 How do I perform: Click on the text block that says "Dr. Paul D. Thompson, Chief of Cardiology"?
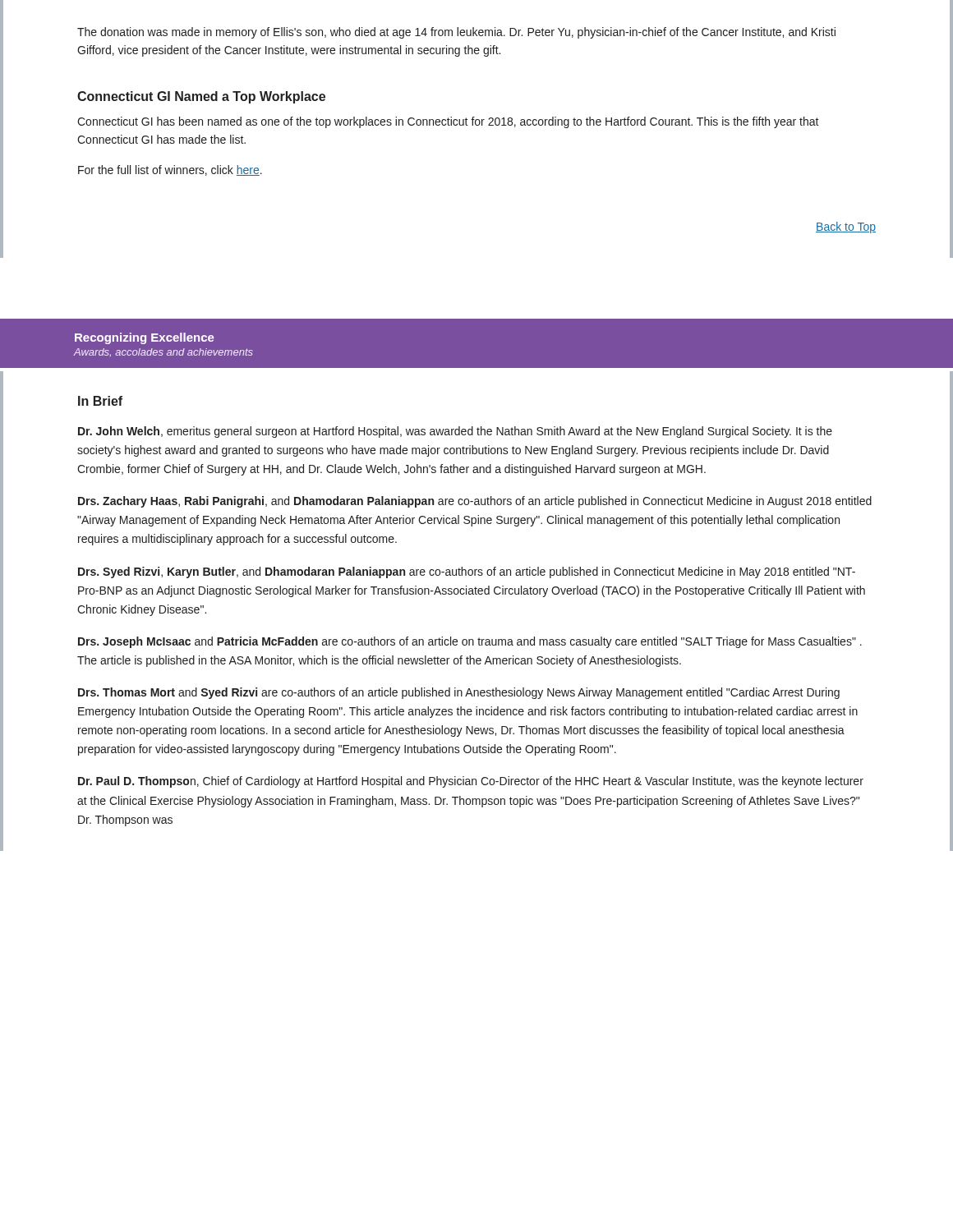pyautogui.click(x=470, y=800)
